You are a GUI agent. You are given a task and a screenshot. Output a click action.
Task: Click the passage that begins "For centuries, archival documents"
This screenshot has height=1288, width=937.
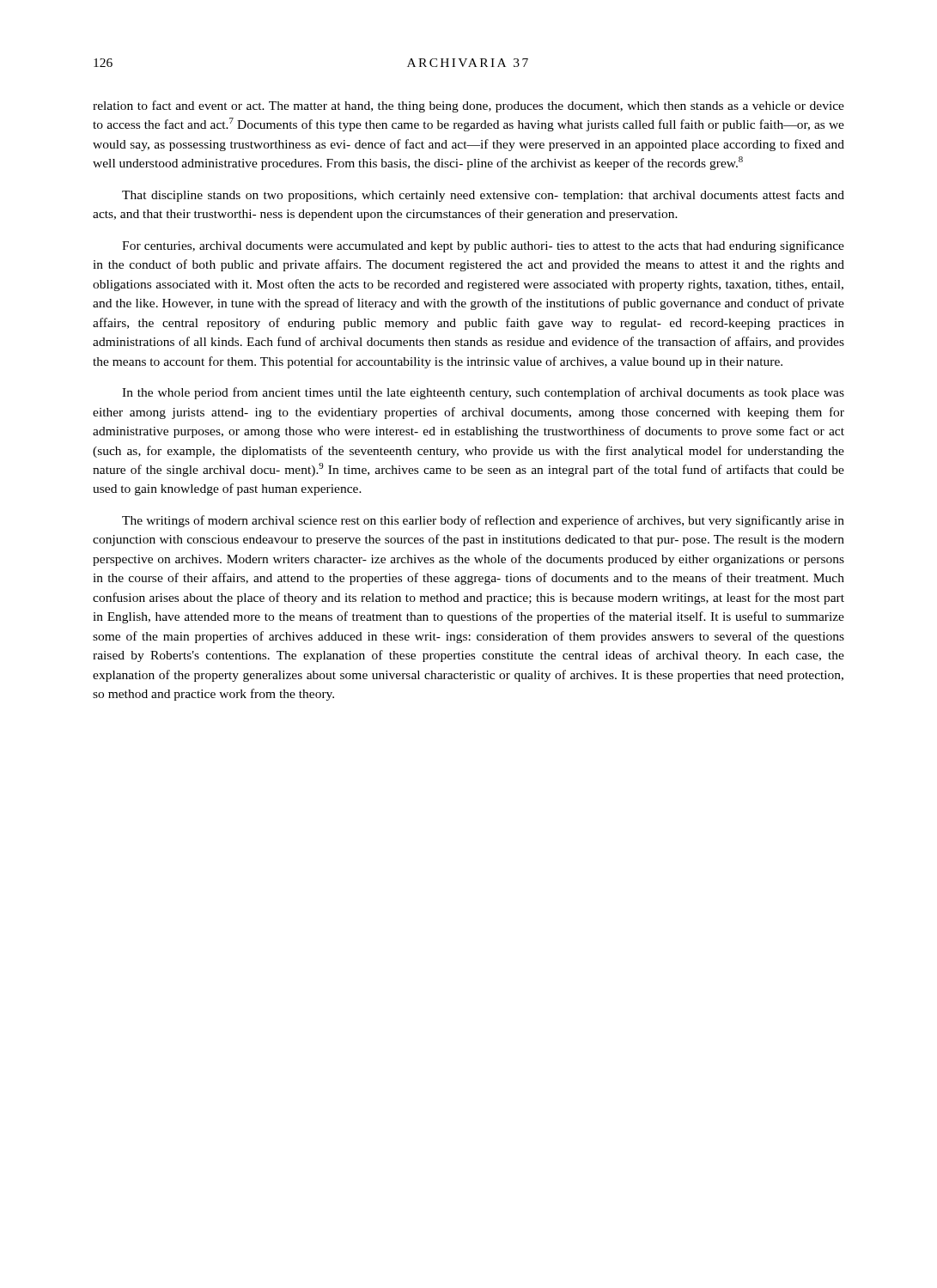[x=468, y=304]
